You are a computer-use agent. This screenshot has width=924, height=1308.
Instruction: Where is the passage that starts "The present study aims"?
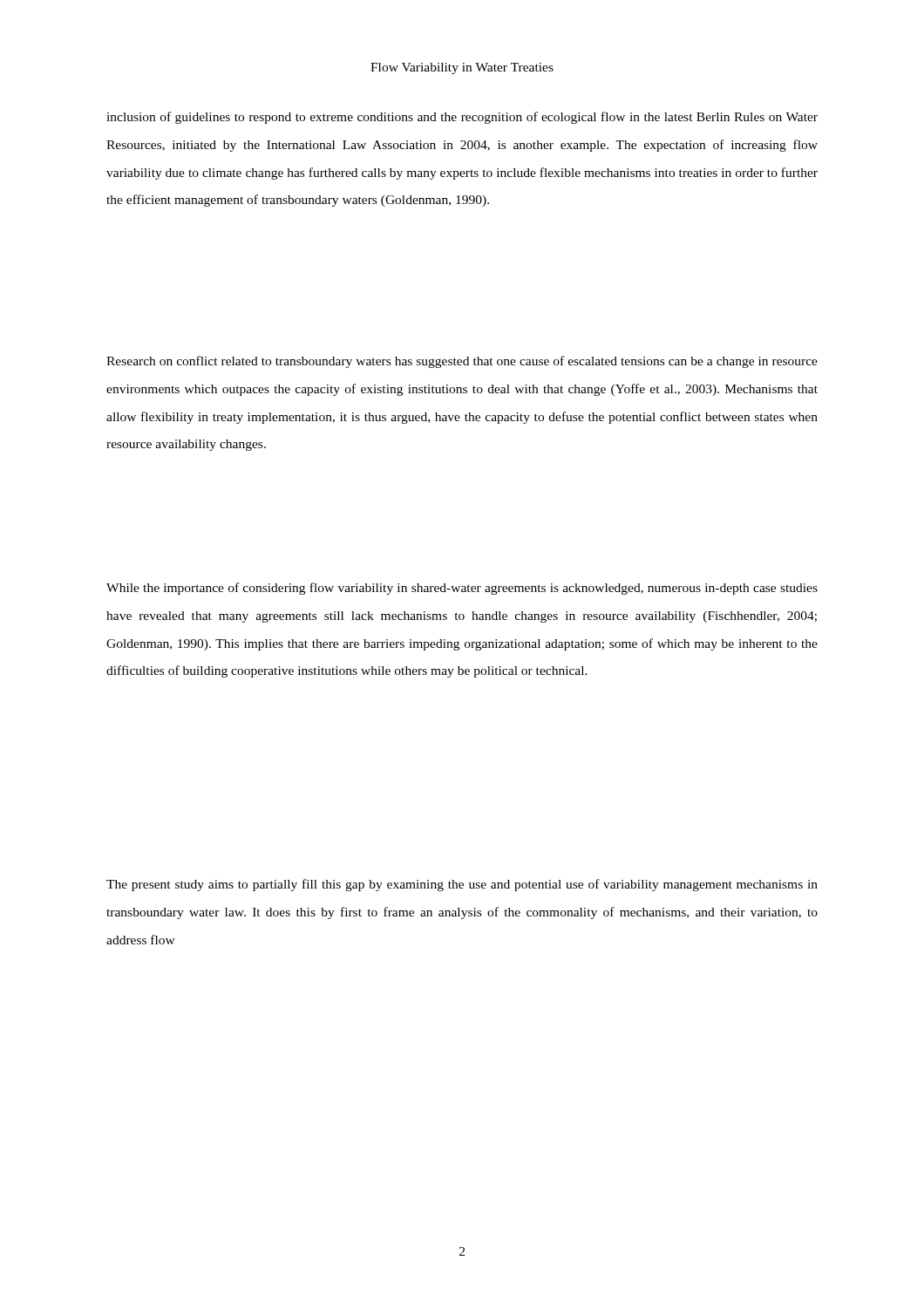[462, 911]
